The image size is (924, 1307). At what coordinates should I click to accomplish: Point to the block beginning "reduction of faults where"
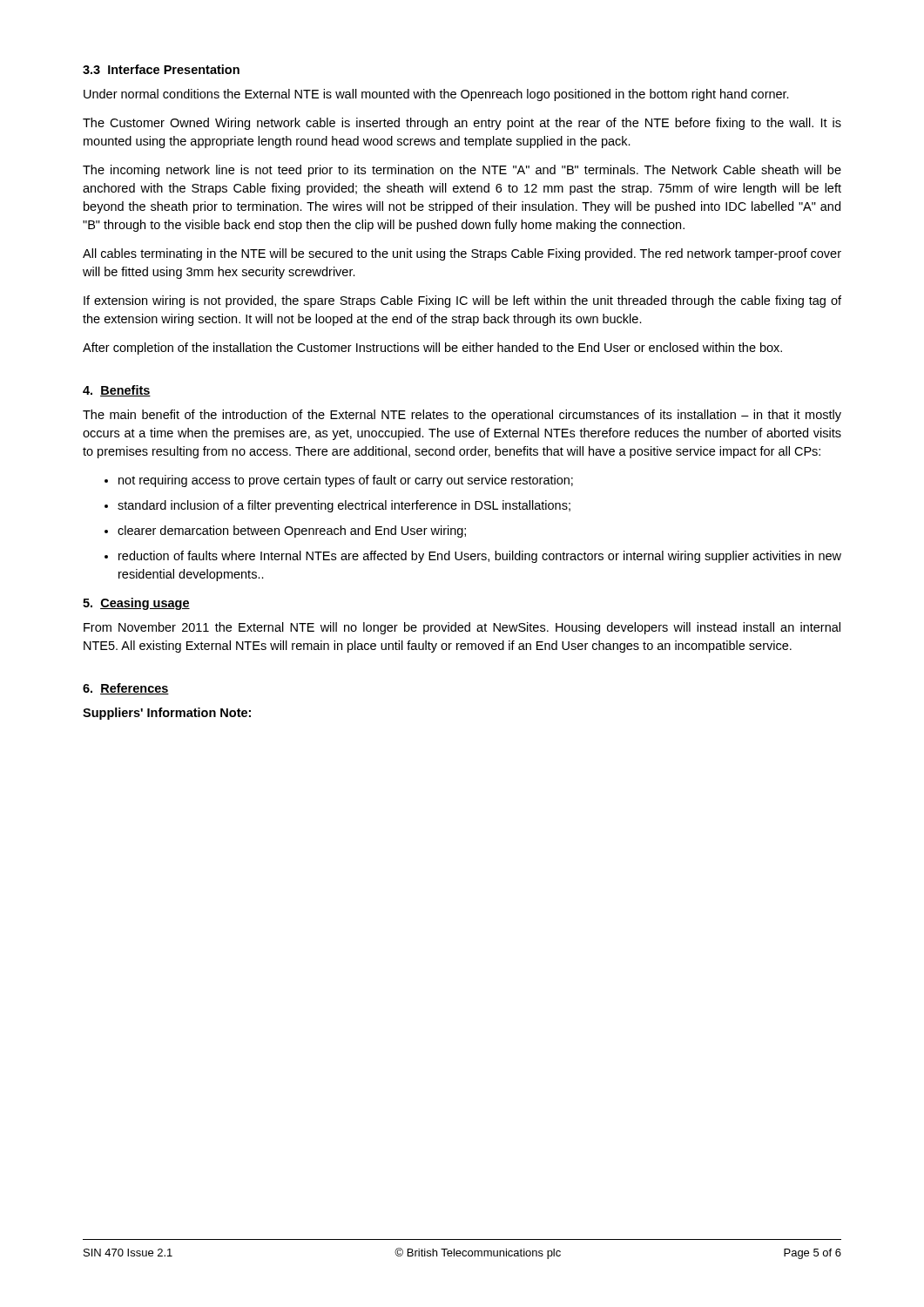pos(462,566)
